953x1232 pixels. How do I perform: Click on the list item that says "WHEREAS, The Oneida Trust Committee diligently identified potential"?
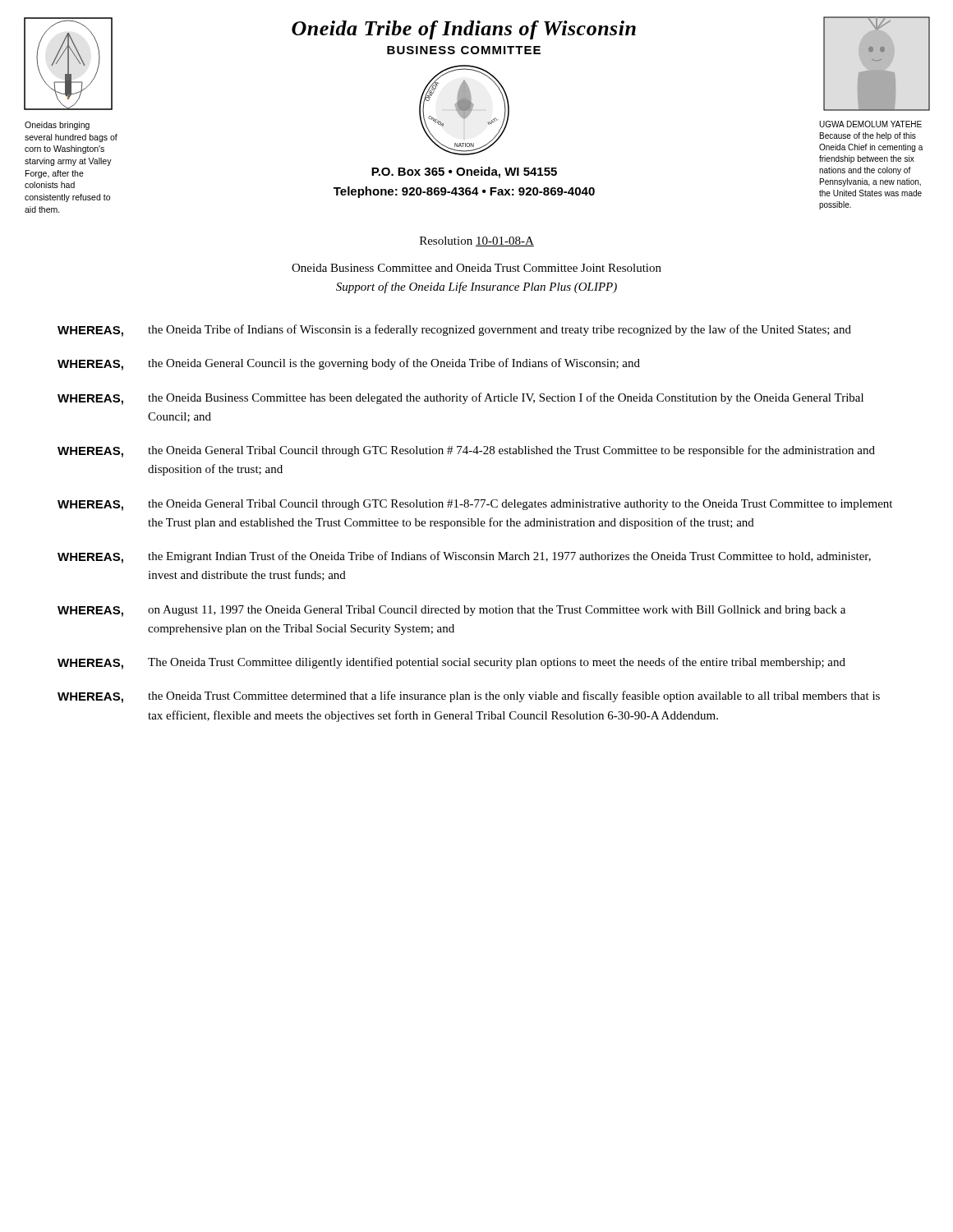coord(476,663)
